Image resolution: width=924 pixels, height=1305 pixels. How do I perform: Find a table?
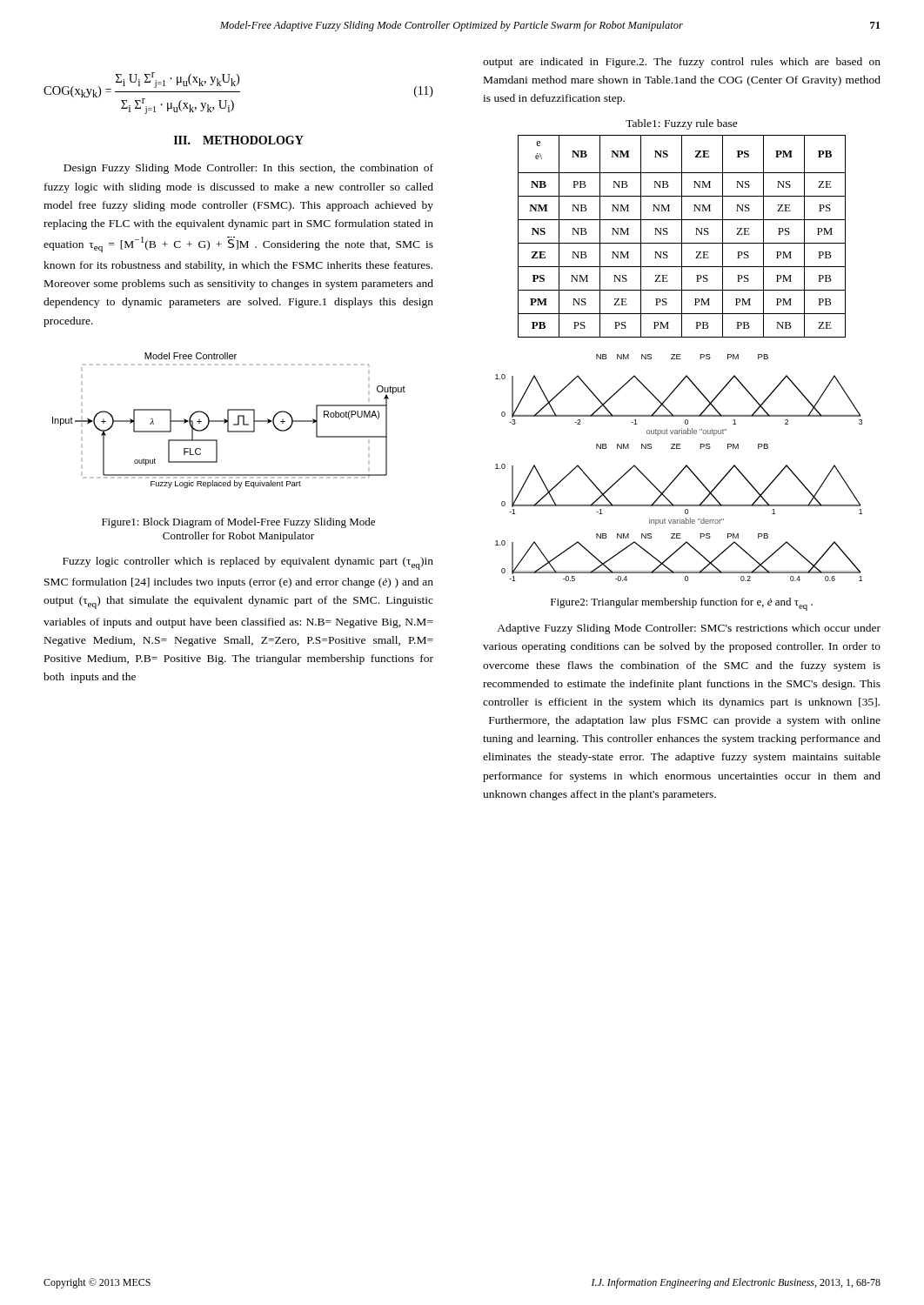pos(682,236)
